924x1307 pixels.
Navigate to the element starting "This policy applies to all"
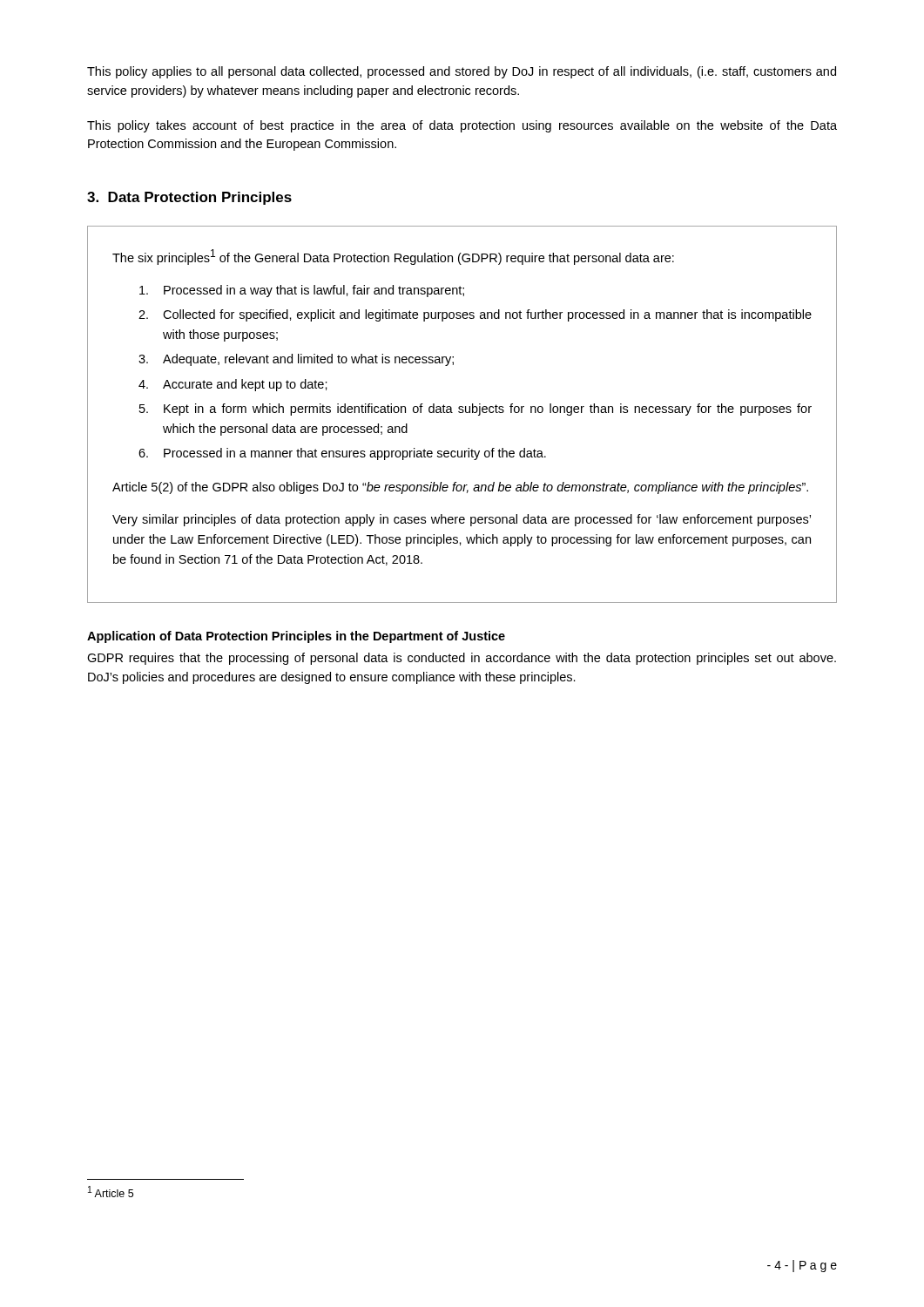[462, 81]
